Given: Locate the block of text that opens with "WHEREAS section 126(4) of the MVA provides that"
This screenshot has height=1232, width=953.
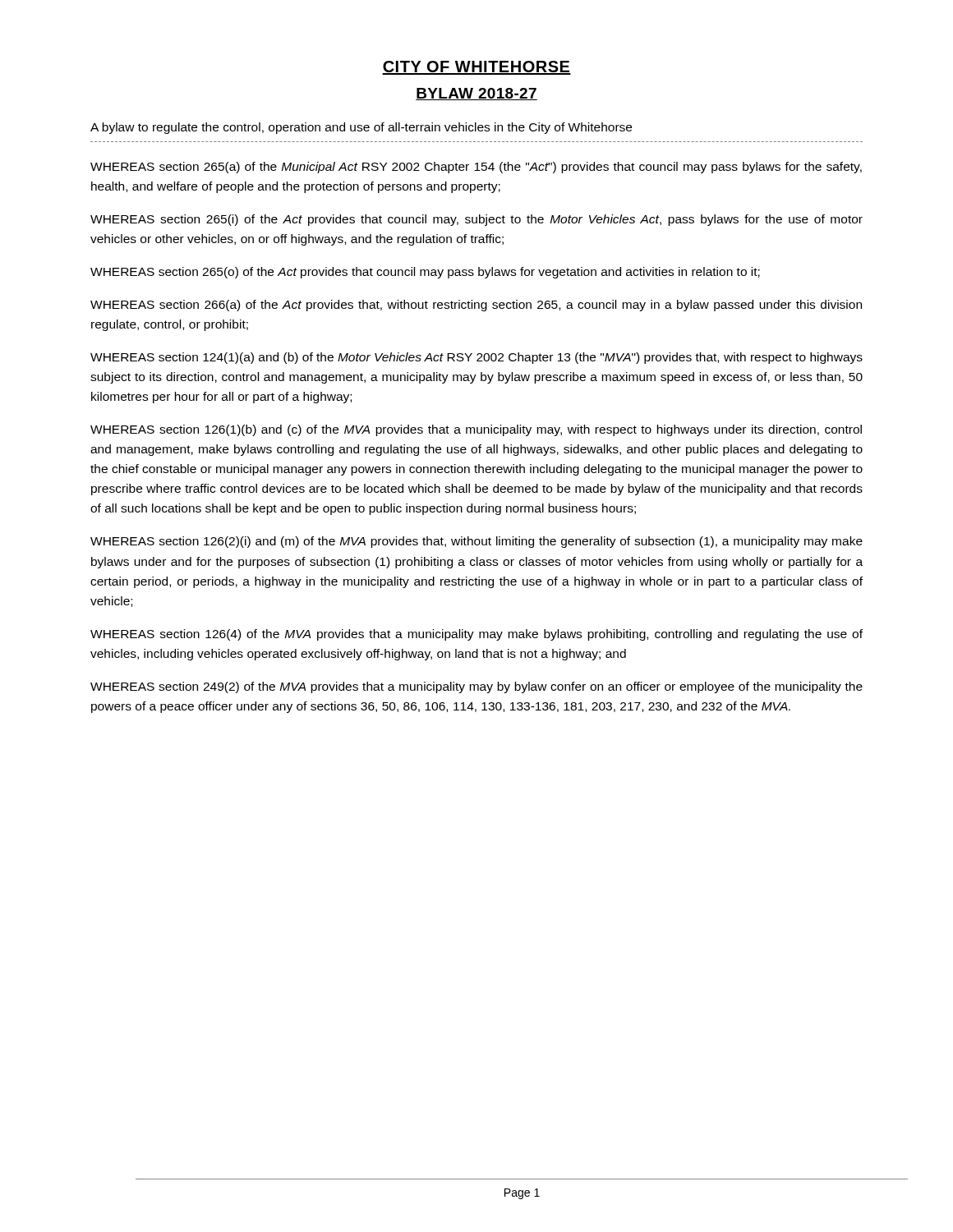Looking at the screenshot, I should coord(476,643).
